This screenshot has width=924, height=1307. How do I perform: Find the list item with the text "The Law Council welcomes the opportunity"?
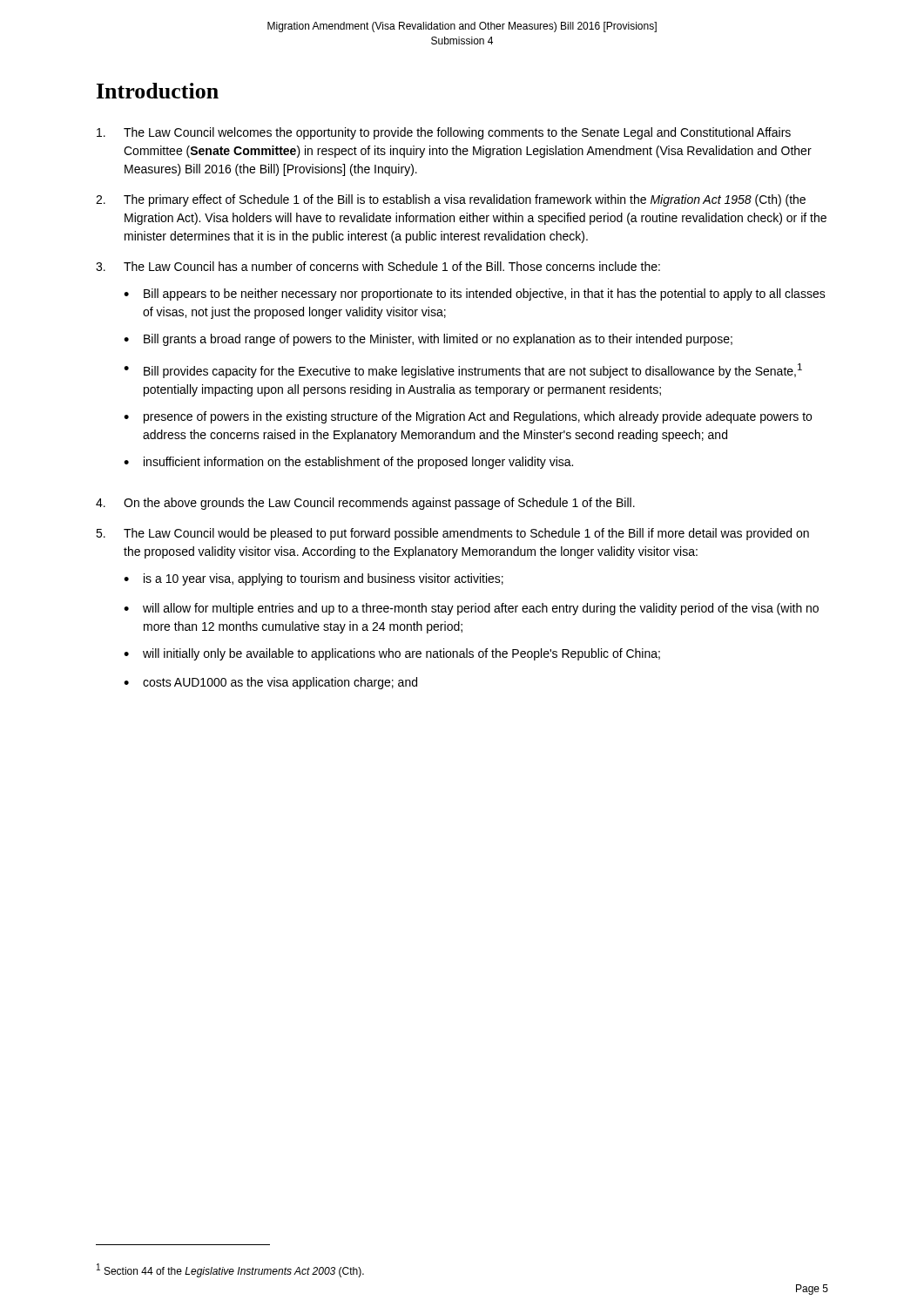tap(462, 151)
